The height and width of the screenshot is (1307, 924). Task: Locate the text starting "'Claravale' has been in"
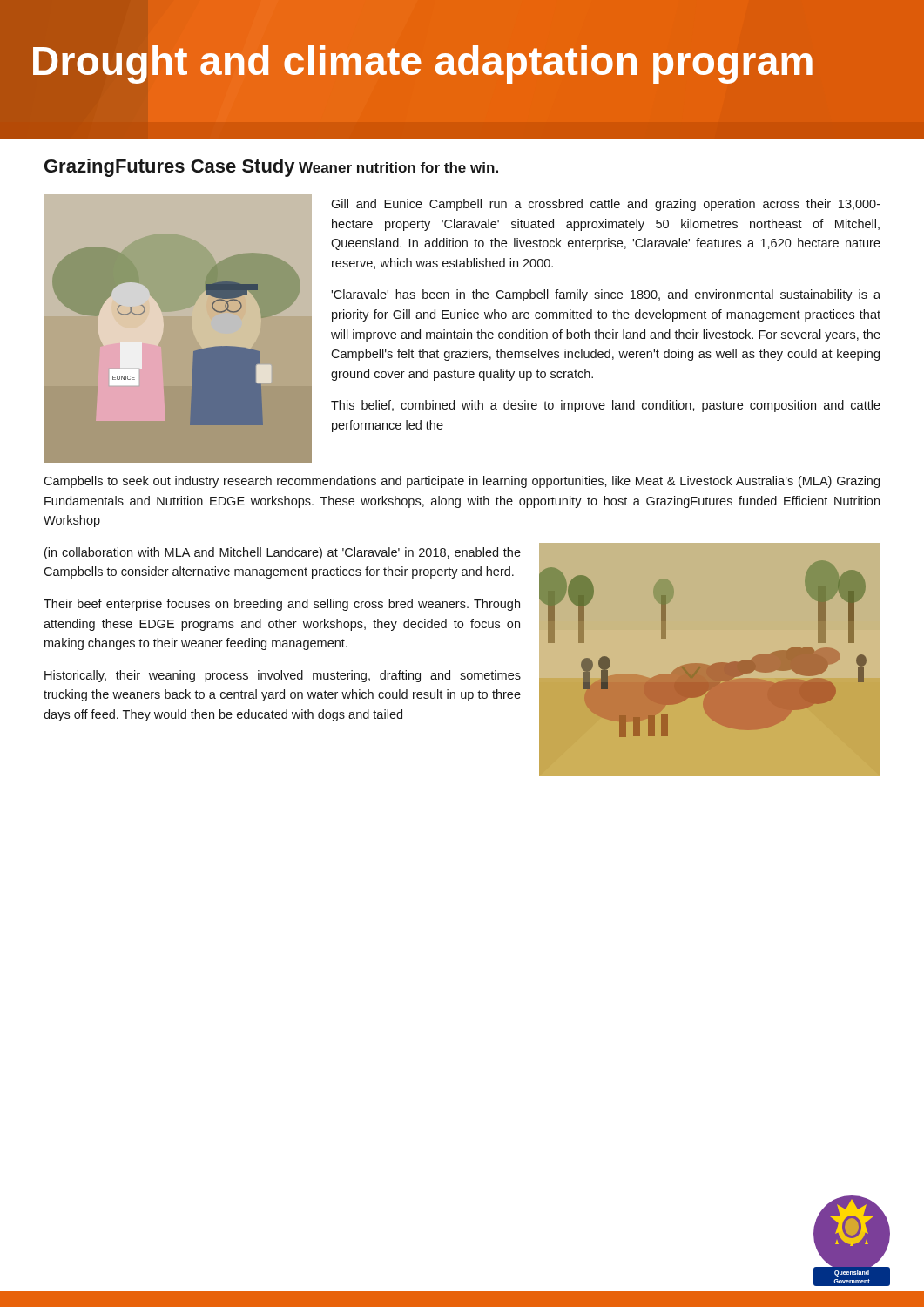606,334
